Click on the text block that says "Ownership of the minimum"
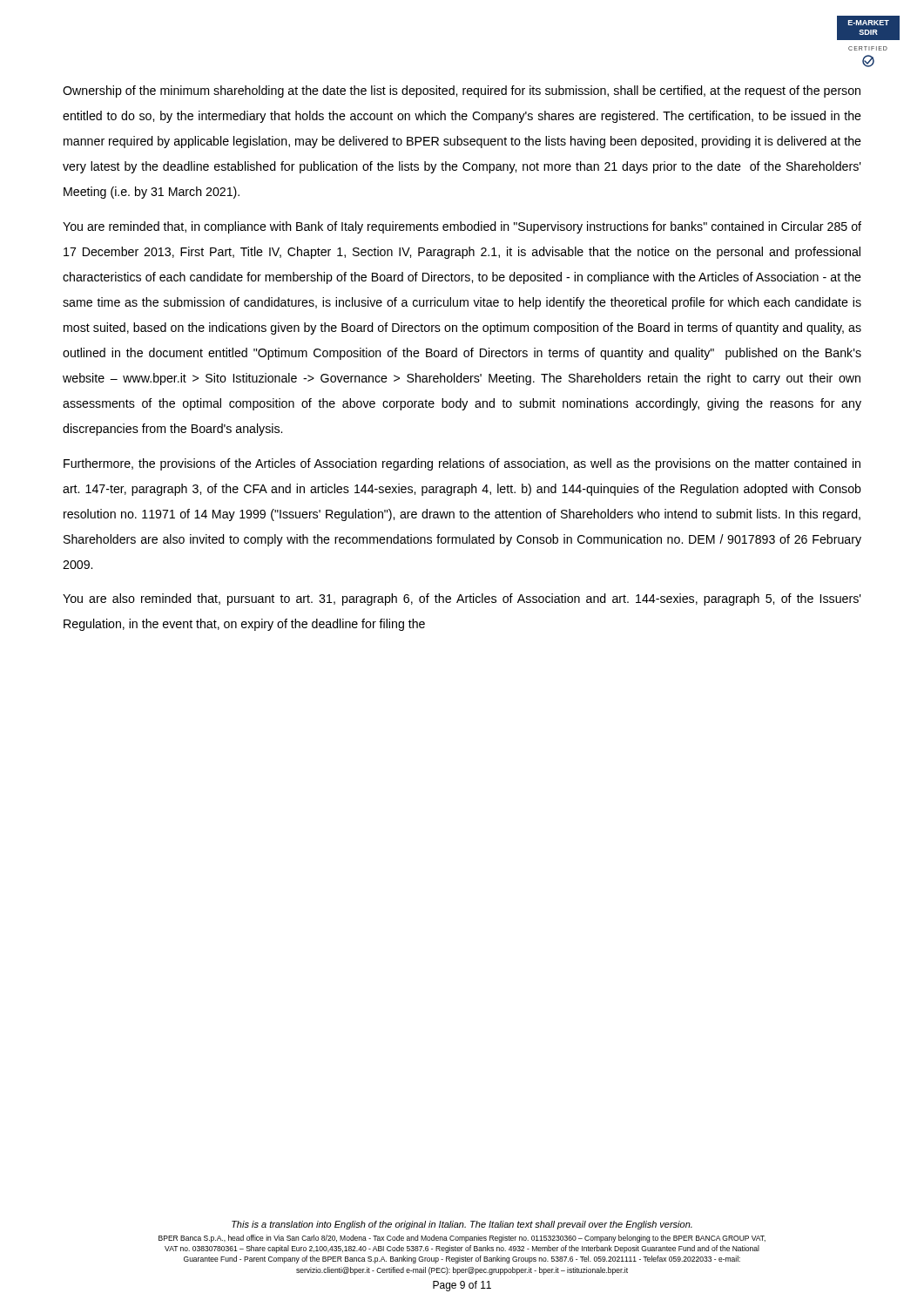Screen dimensions: 1307x924 point(462,142)
